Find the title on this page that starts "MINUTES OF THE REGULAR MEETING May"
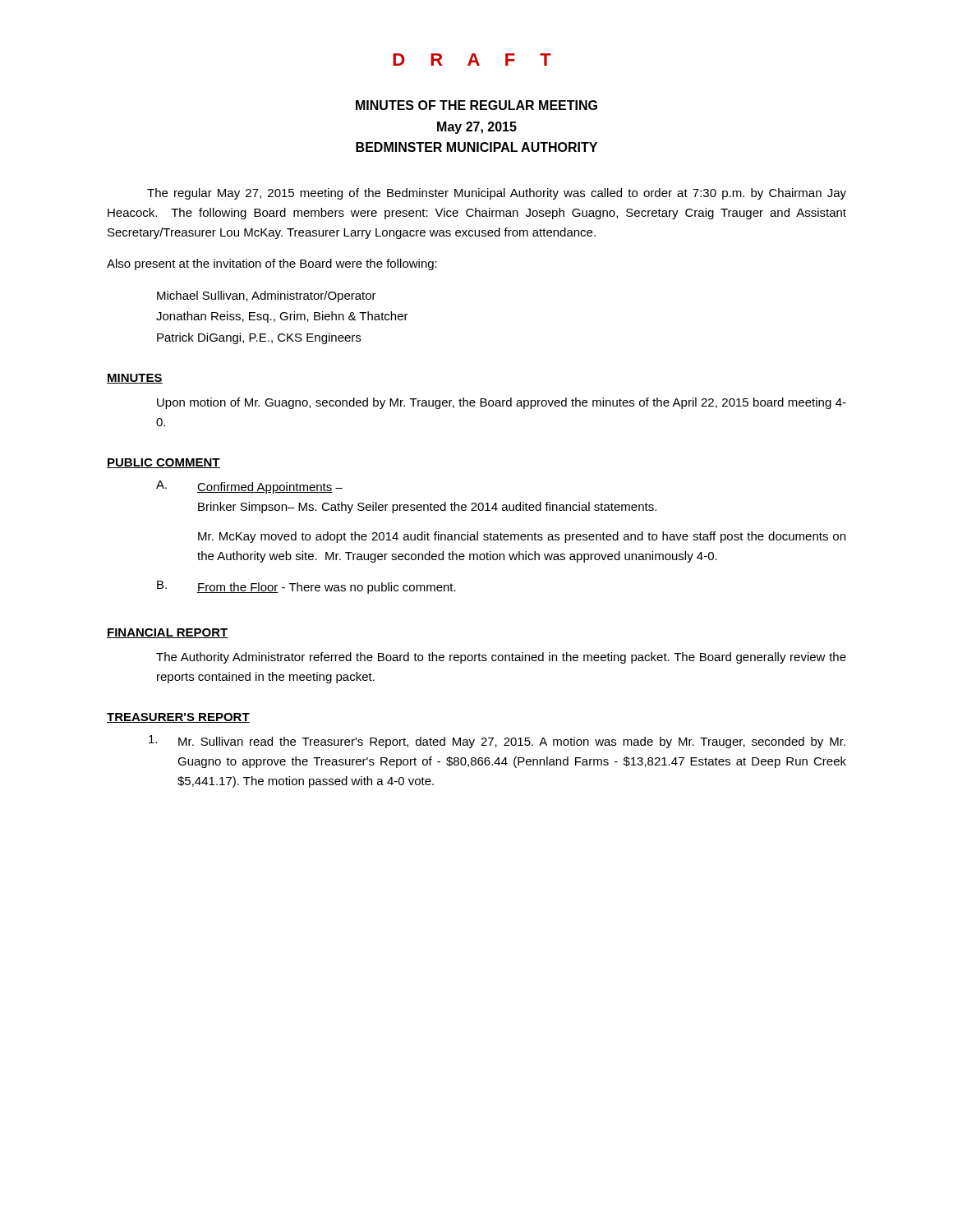953x1232 pixels. coord(476,127)
